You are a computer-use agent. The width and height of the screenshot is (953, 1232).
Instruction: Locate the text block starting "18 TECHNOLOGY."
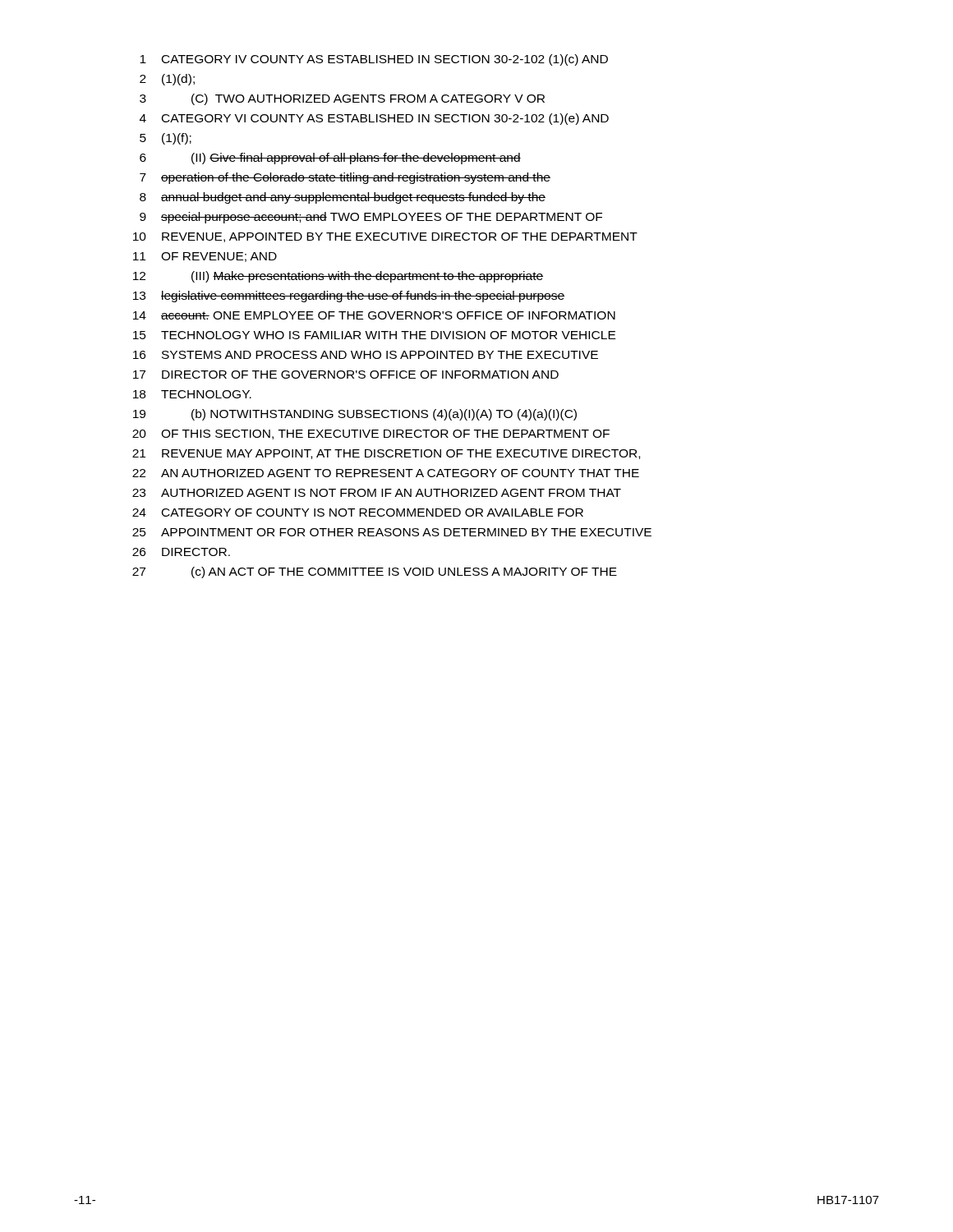click(x=192, y=394)
